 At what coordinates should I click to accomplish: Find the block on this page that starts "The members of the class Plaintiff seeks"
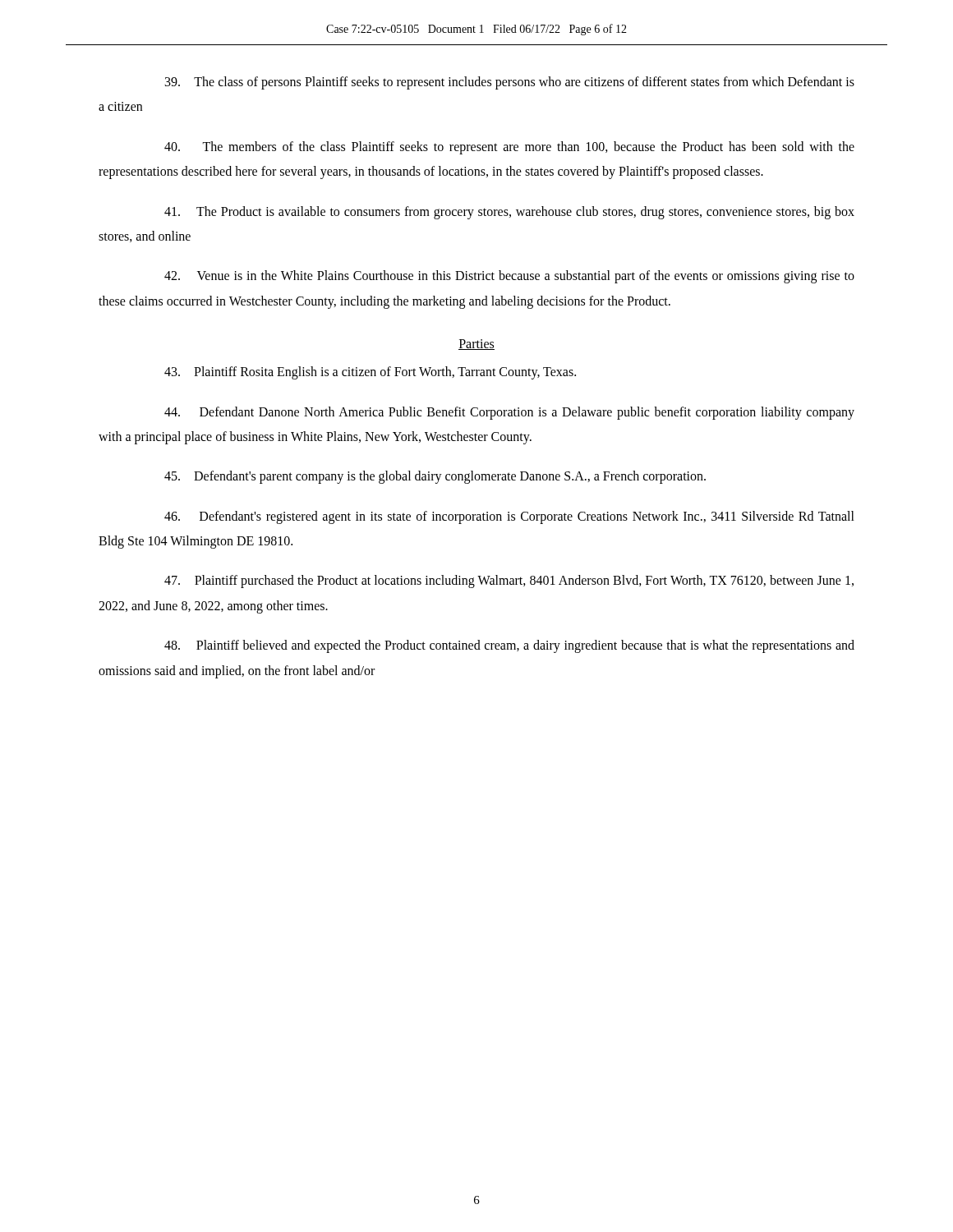(476, 159)
